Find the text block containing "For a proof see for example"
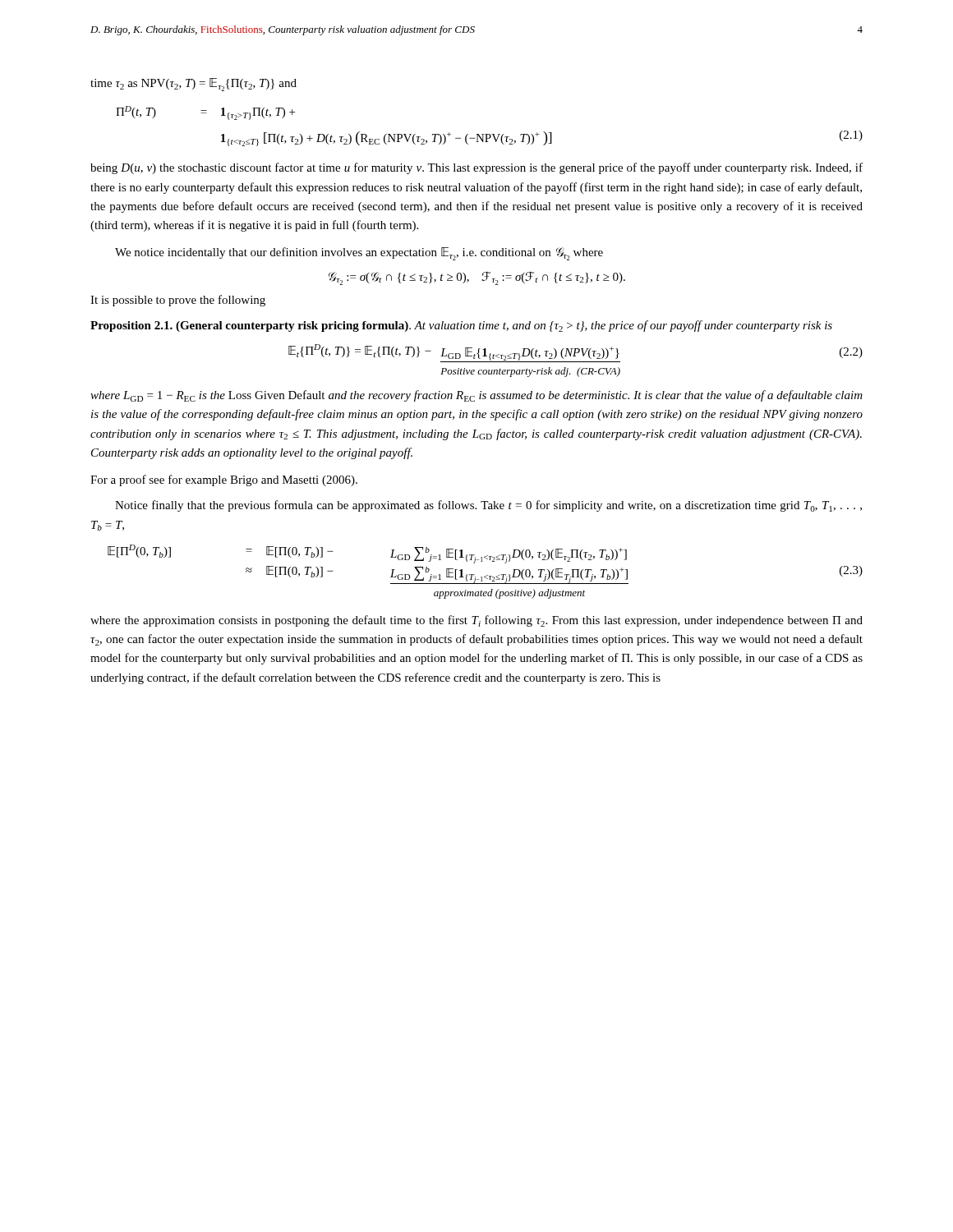The image size is (953, 1232). tap(224, 480)
